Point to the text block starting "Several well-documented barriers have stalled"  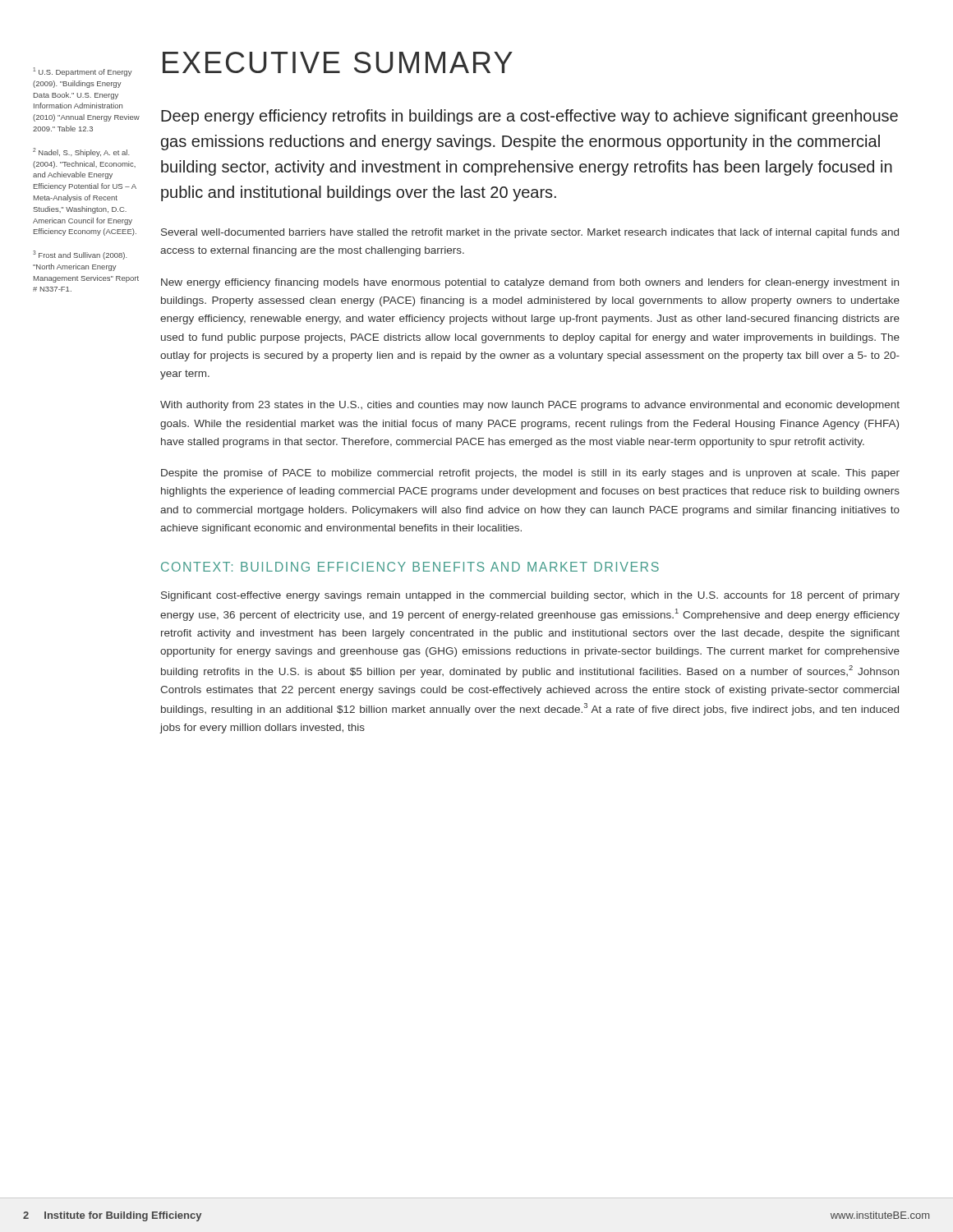coord(530,241)
